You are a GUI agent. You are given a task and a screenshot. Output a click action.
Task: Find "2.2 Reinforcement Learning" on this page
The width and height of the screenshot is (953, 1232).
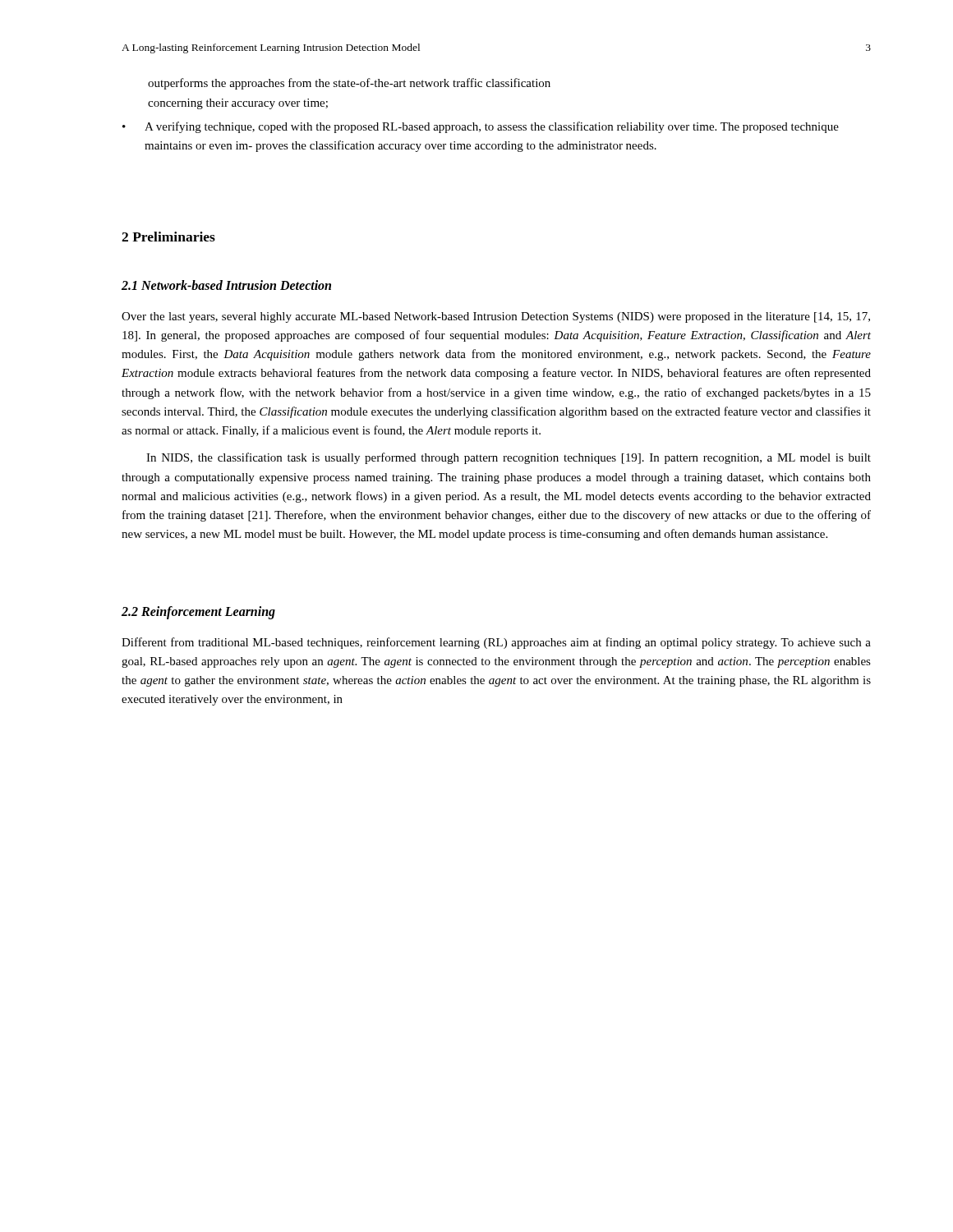pyautogui.click(x=198, y=611)
